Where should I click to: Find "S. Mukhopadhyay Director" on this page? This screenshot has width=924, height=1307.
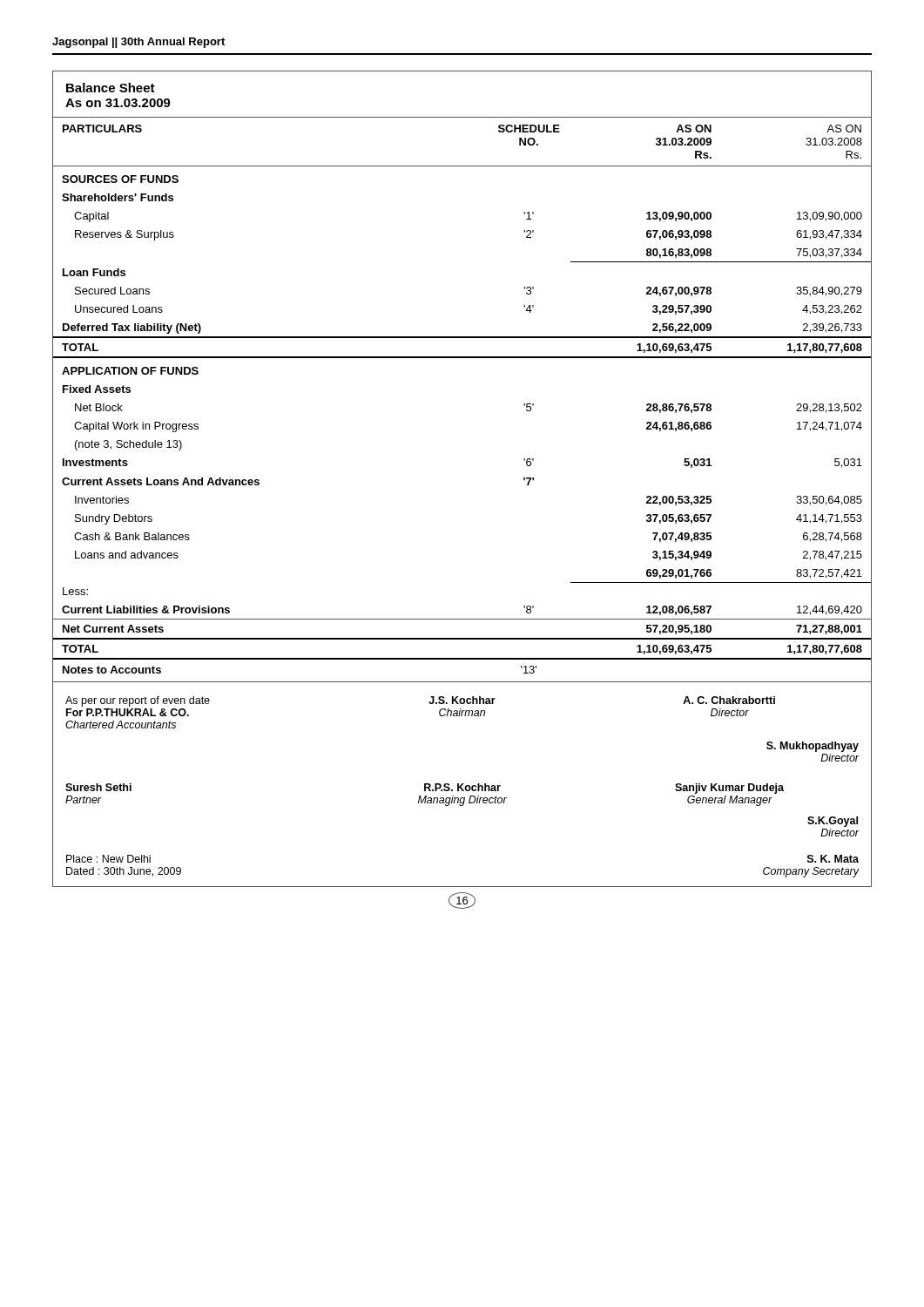(812, 752)
